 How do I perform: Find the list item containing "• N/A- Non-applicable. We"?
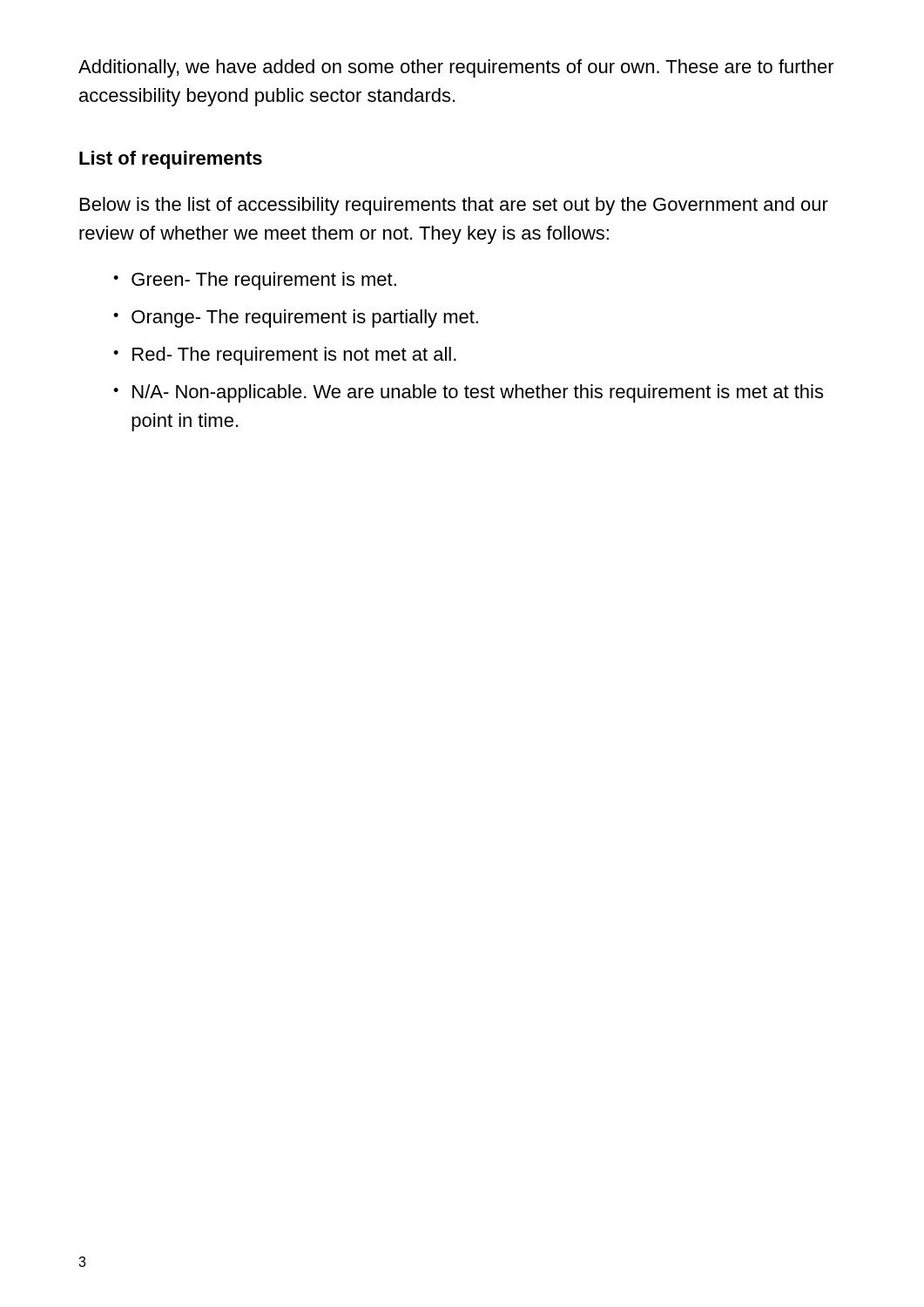tap(479, 406)
